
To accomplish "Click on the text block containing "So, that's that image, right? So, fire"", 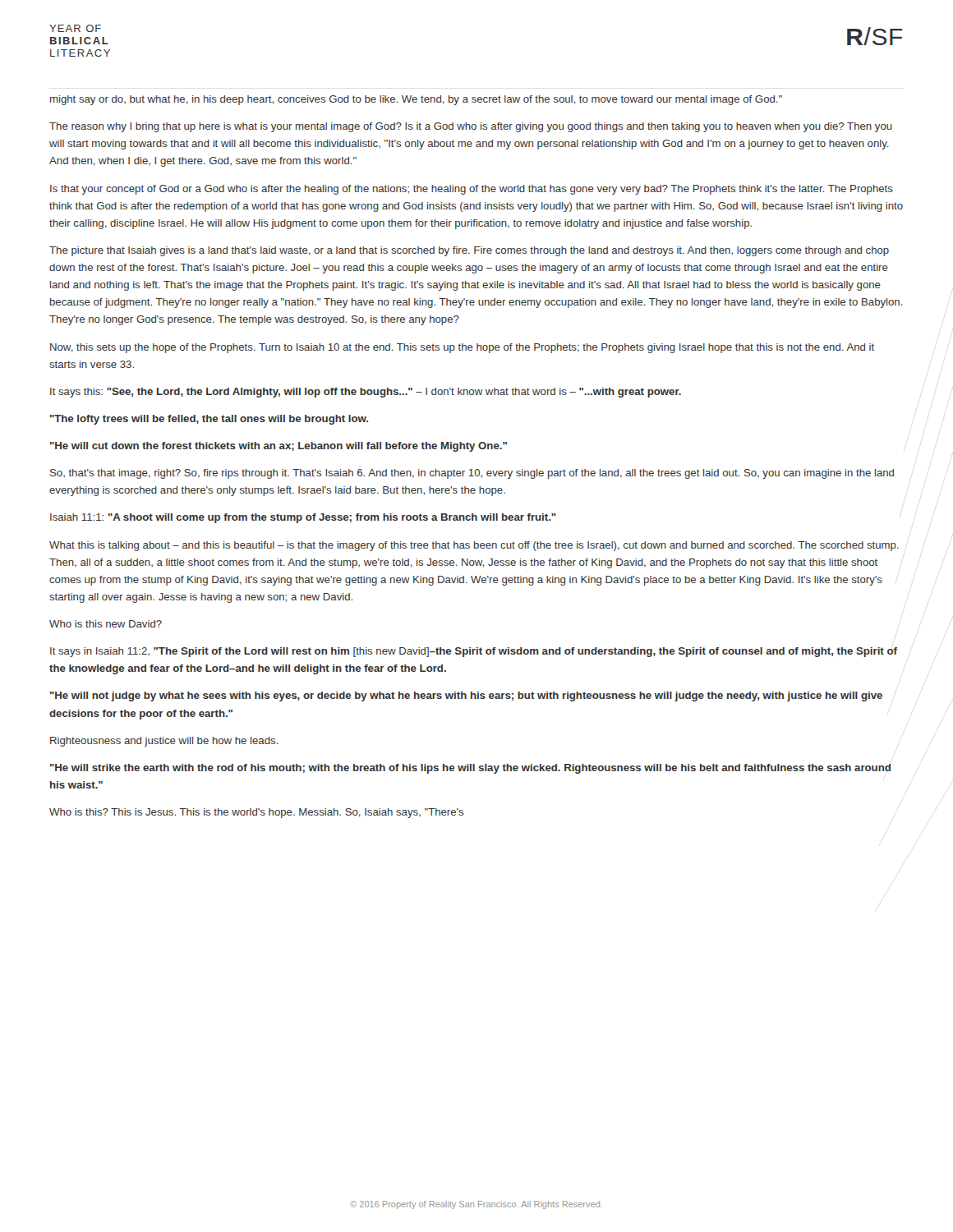I will [x=476, y=482].
